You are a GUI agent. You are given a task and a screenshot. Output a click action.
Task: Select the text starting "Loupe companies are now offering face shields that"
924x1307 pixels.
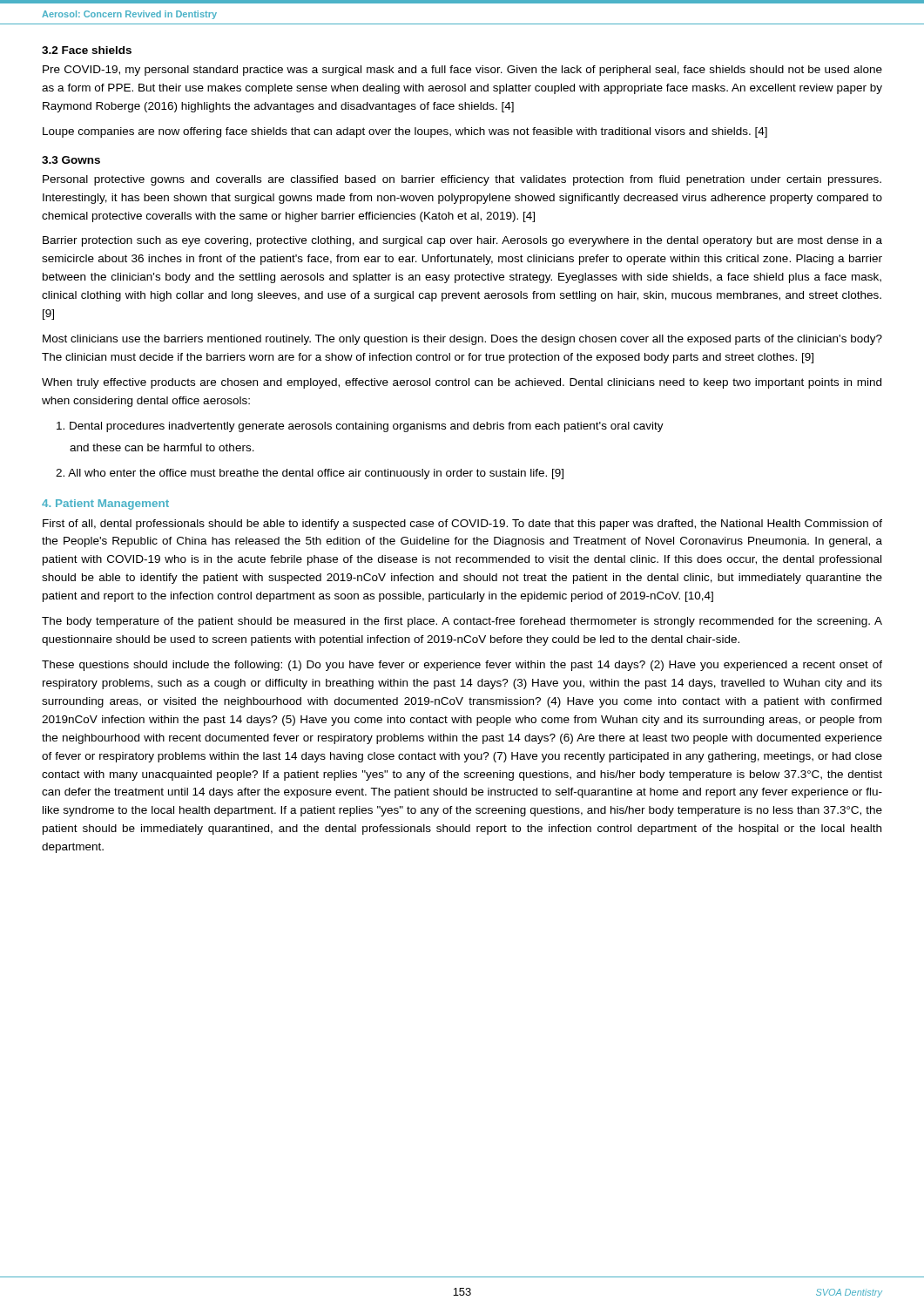click(405, 131)
